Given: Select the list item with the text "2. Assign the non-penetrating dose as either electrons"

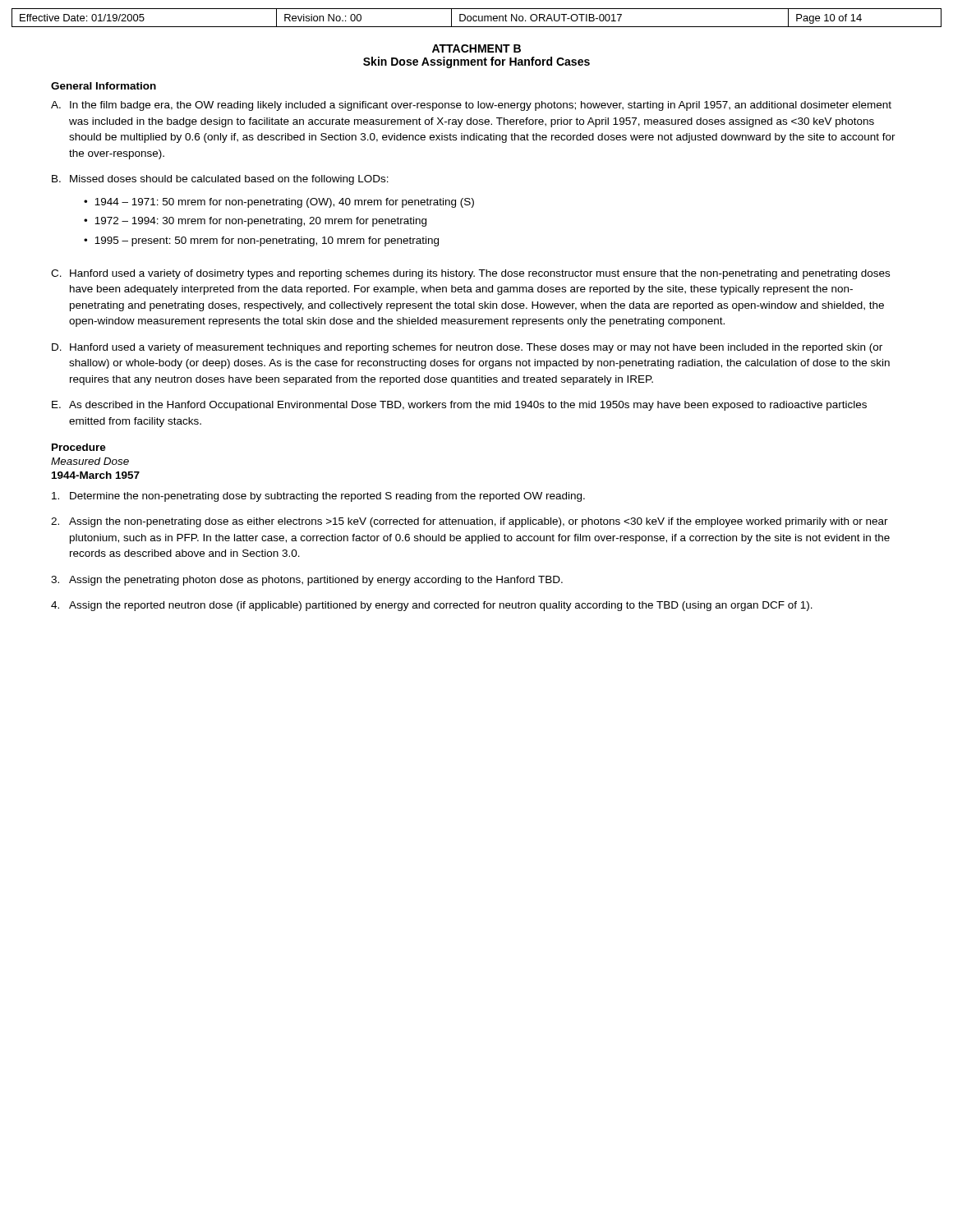Looking at the screenshot, I should pyautogui.click(x=476, y=538).
